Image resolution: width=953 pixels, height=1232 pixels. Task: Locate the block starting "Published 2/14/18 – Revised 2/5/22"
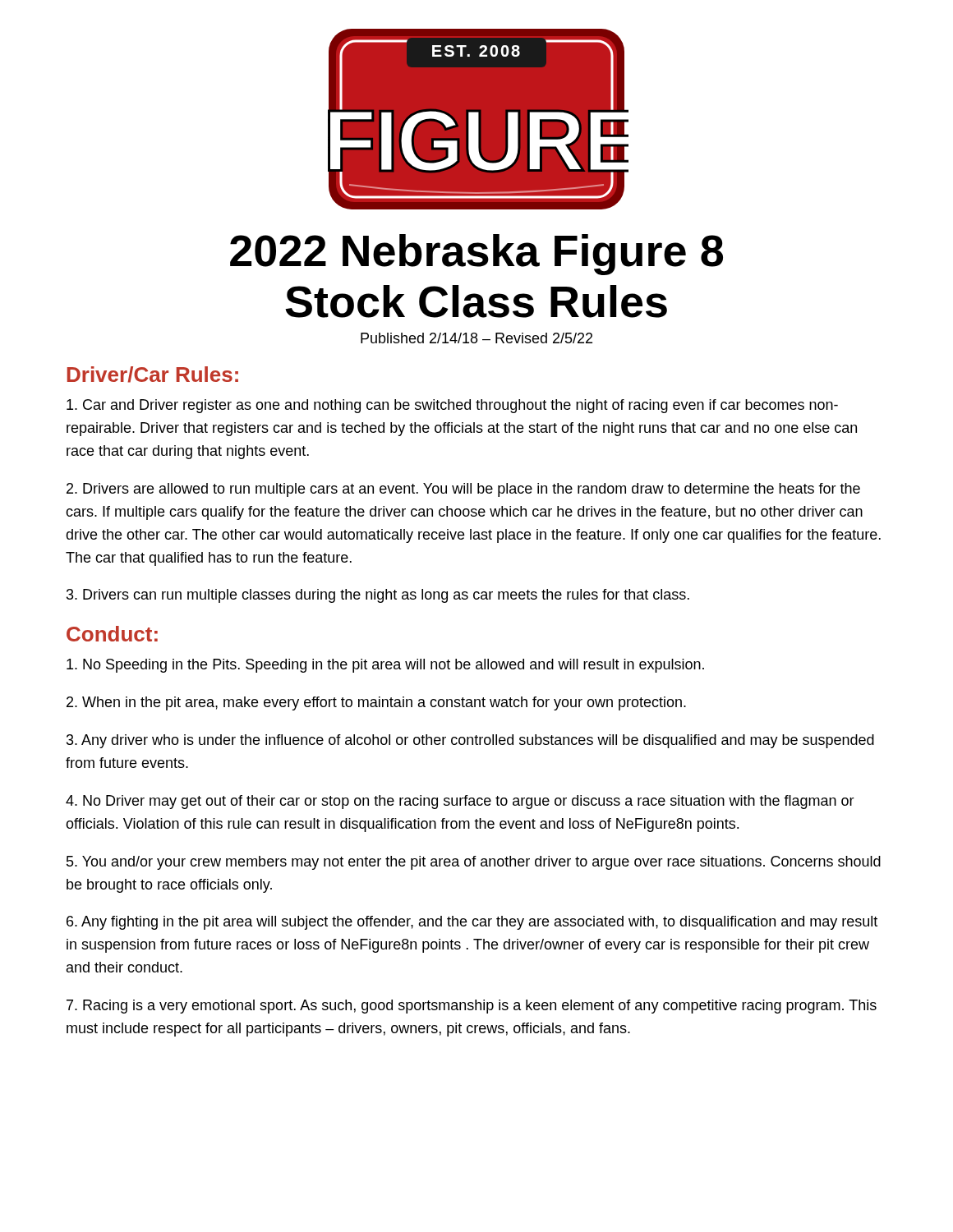476,339
